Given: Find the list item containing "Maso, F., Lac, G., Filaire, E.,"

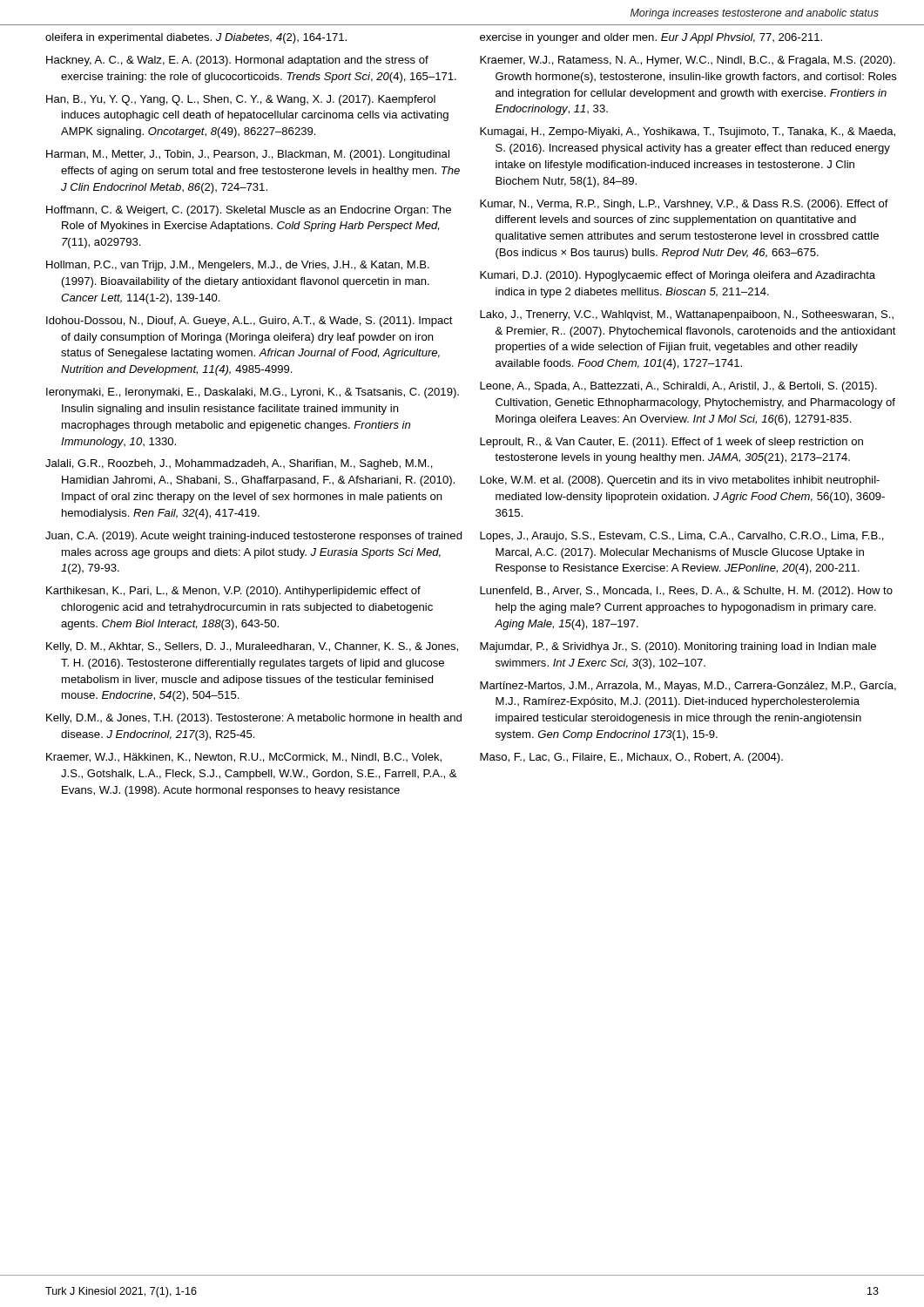Looking at the screenshot, I should pyautogui.click(x=632, y=757).
